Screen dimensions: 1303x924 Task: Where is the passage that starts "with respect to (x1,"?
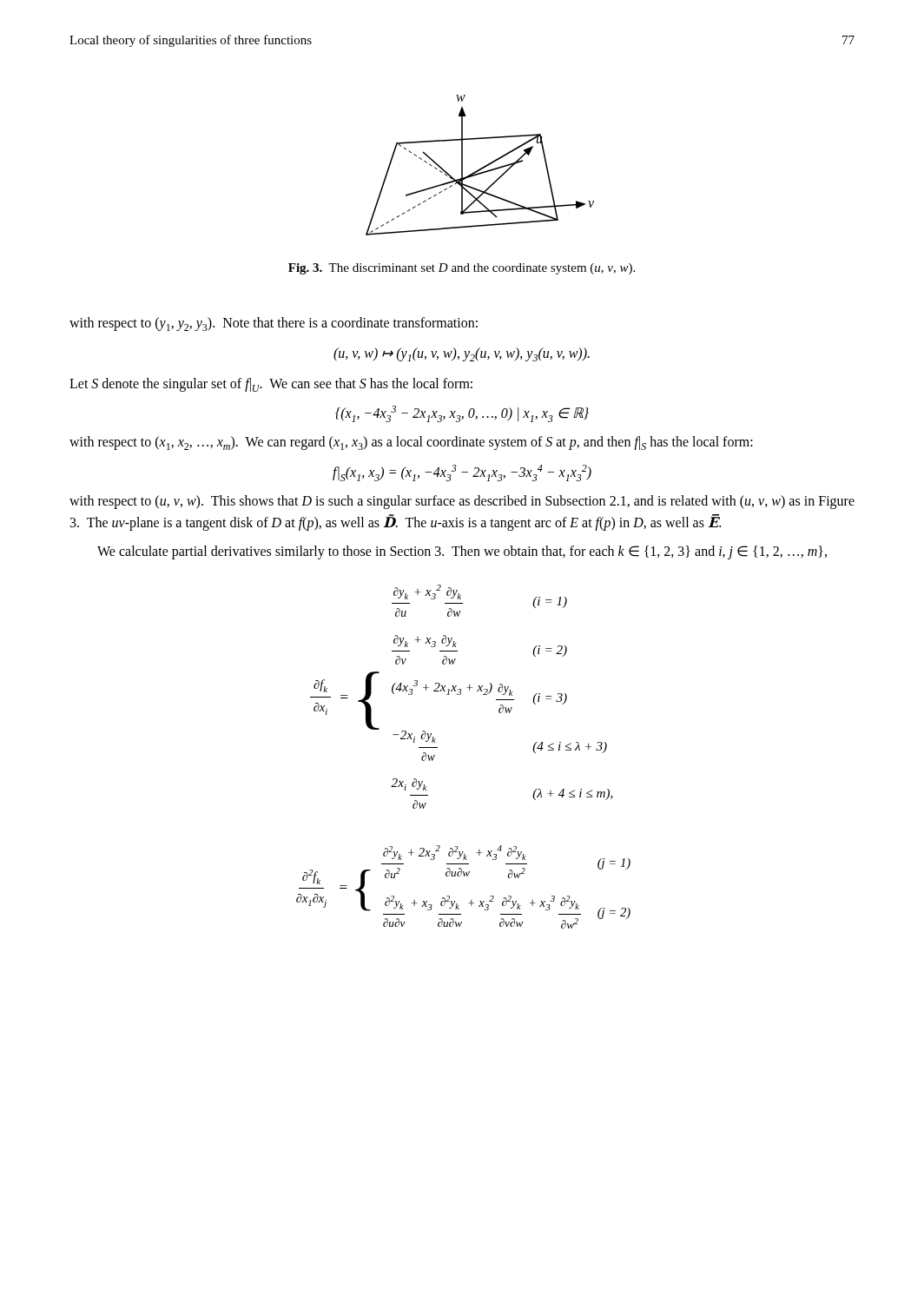[412, 444]
